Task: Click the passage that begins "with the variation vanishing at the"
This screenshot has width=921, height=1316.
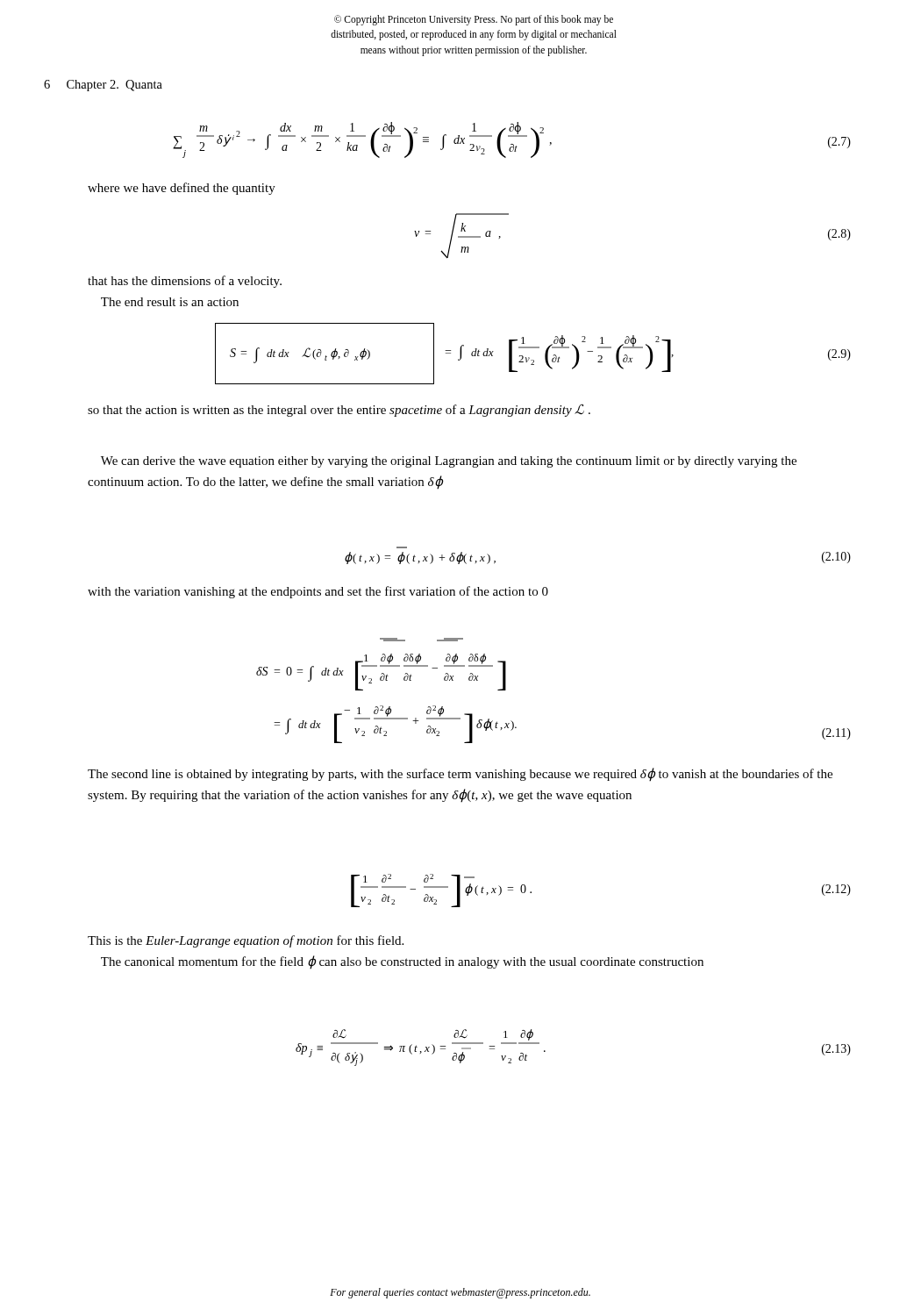Action: [x=318, y=591]
